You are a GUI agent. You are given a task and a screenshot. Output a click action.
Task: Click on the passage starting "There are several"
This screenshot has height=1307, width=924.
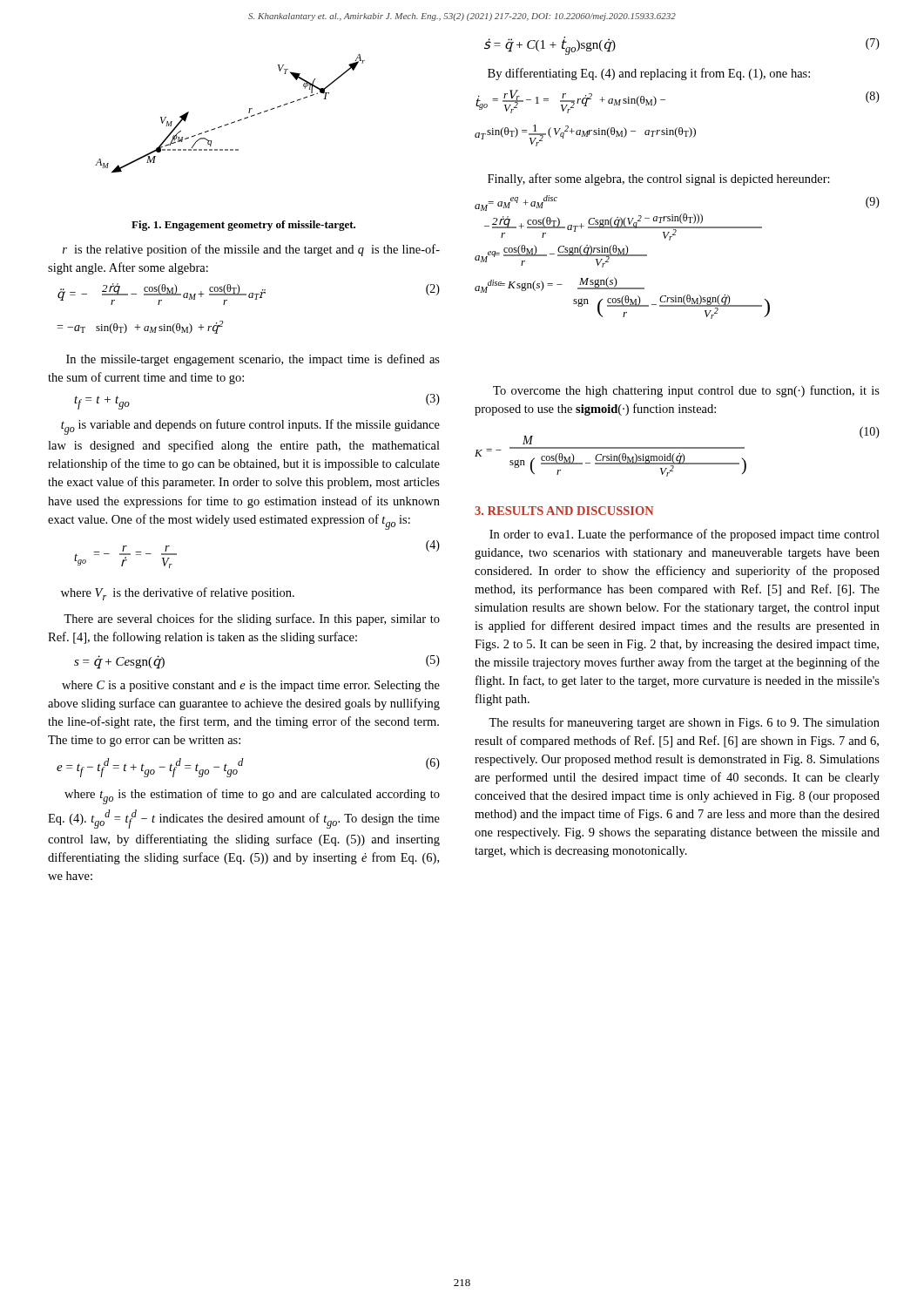244,628
